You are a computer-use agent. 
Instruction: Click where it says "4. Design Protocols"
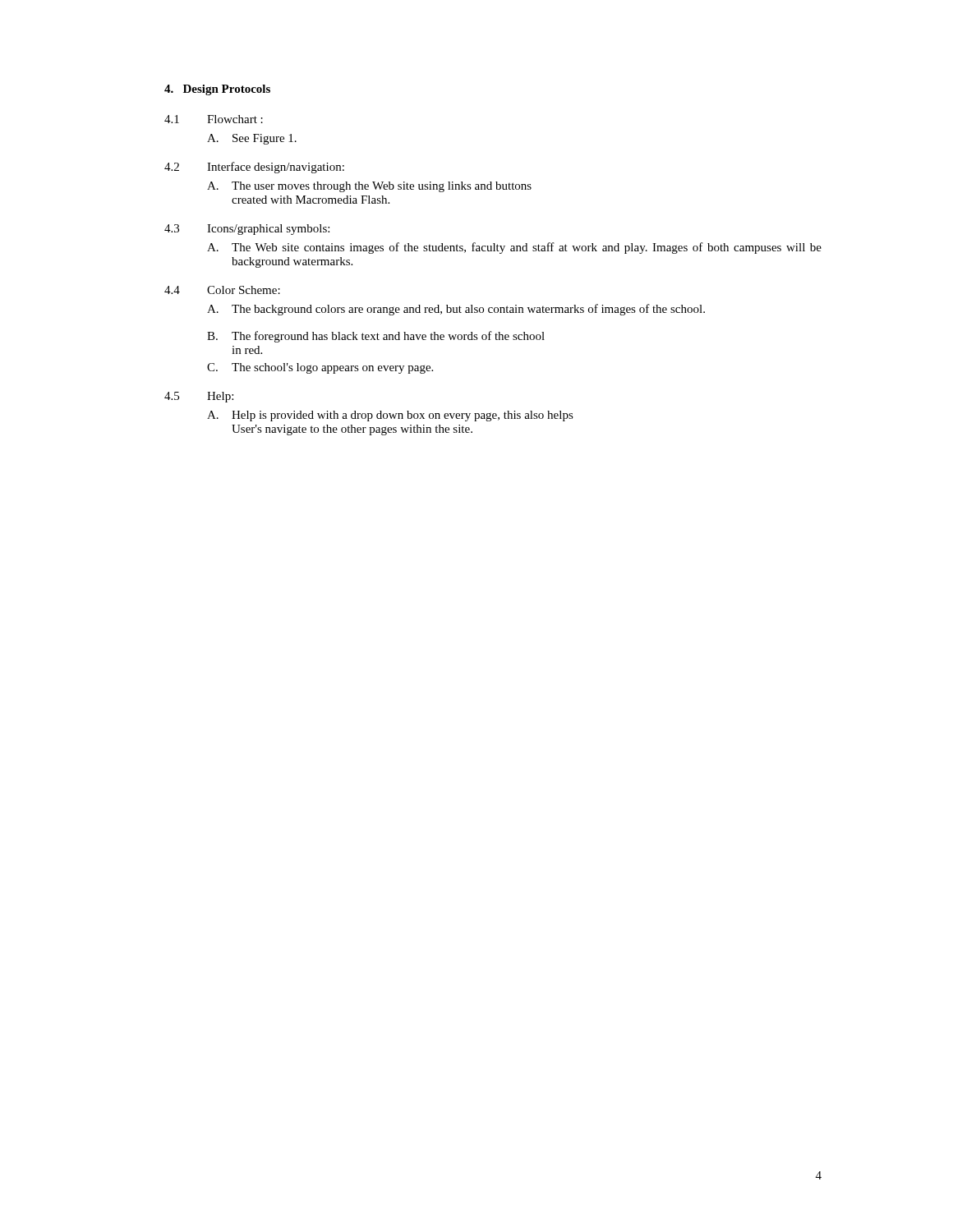(217, 89)
